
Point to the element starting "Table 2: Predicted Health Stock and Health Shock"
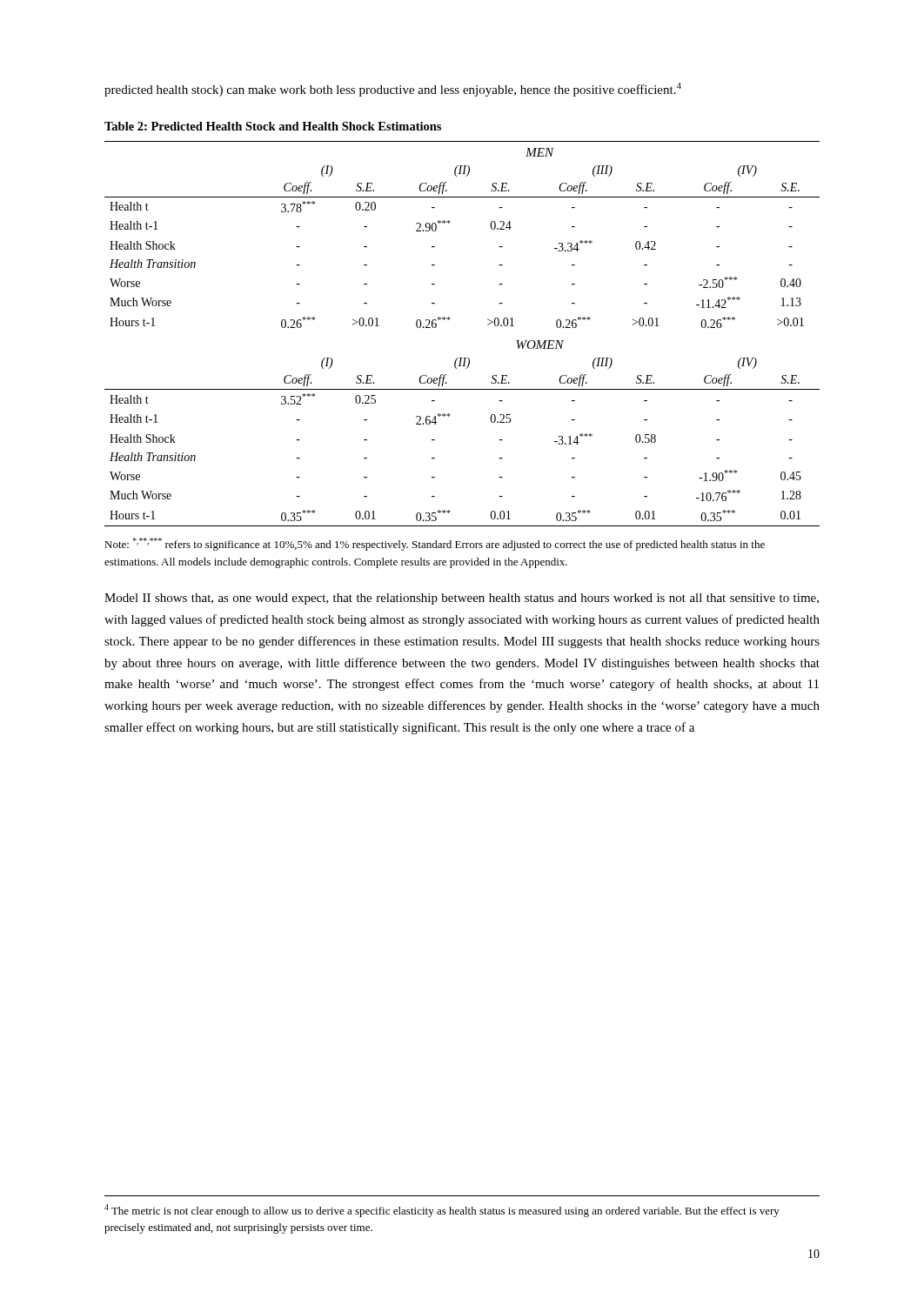click(273, 126)
